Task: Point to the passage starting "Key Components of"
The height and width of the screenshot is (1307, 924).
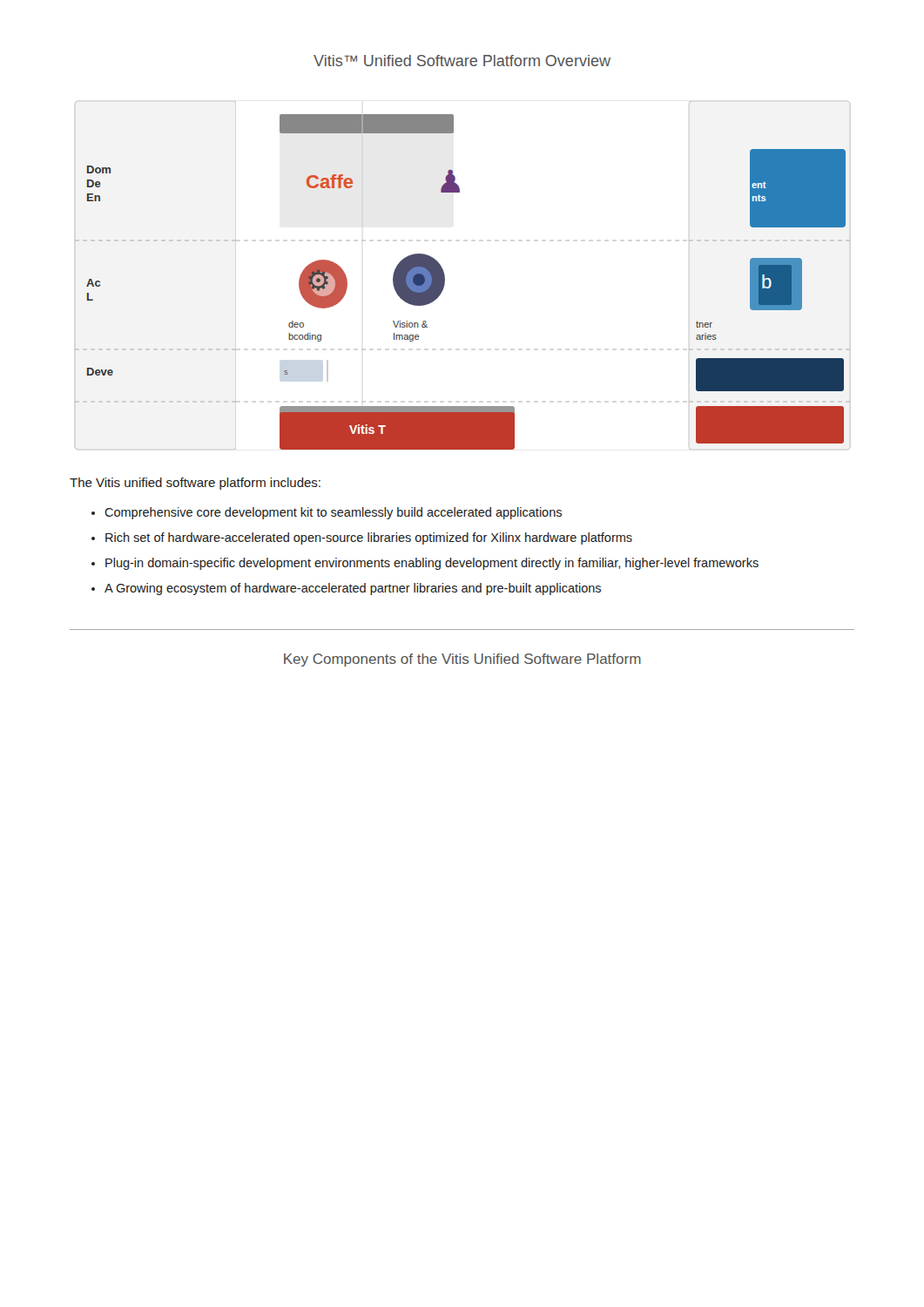Action: pyautogui.click(x=462, y=659)
